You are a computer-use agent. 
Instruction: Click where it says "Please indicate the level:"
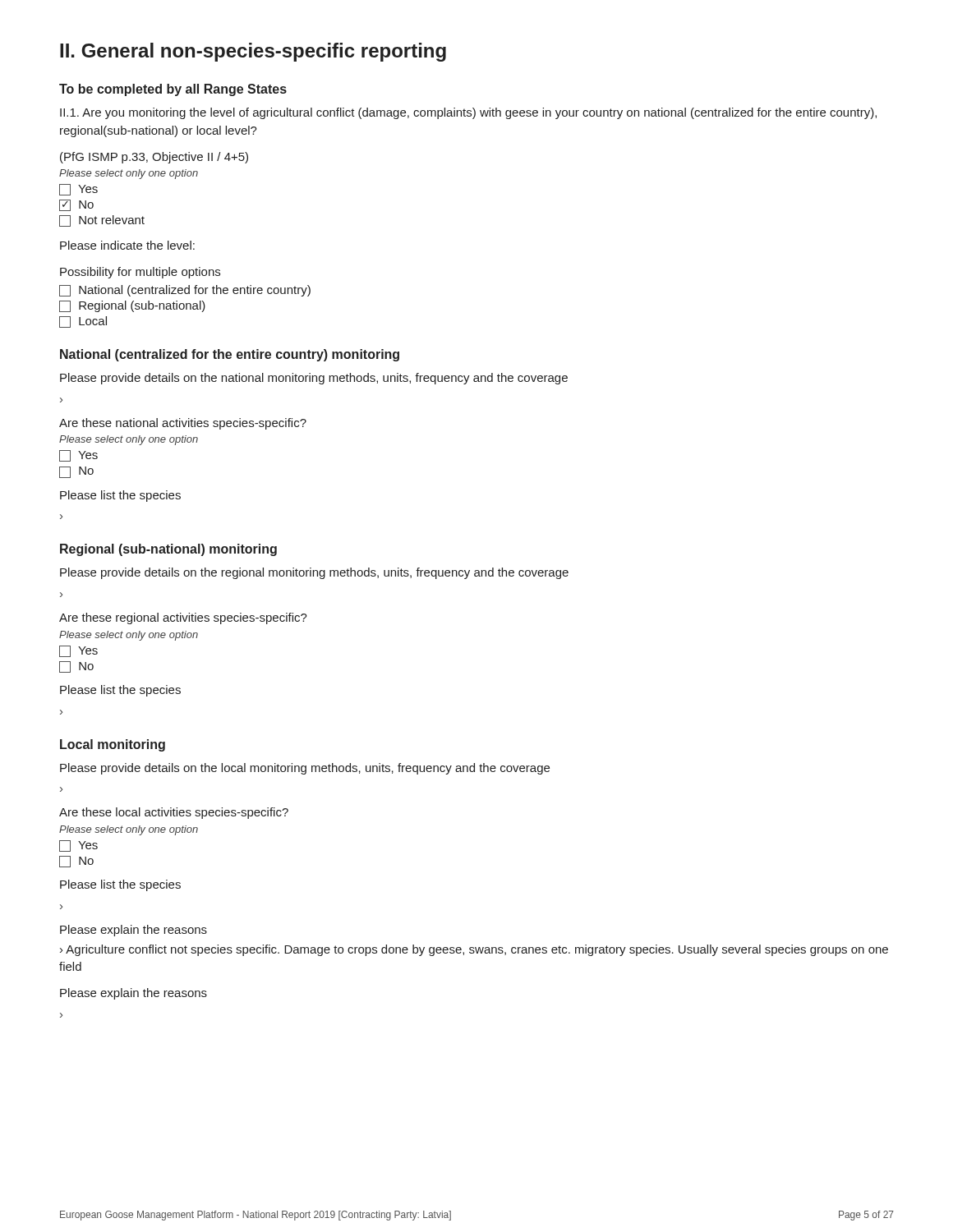[127, 245]
